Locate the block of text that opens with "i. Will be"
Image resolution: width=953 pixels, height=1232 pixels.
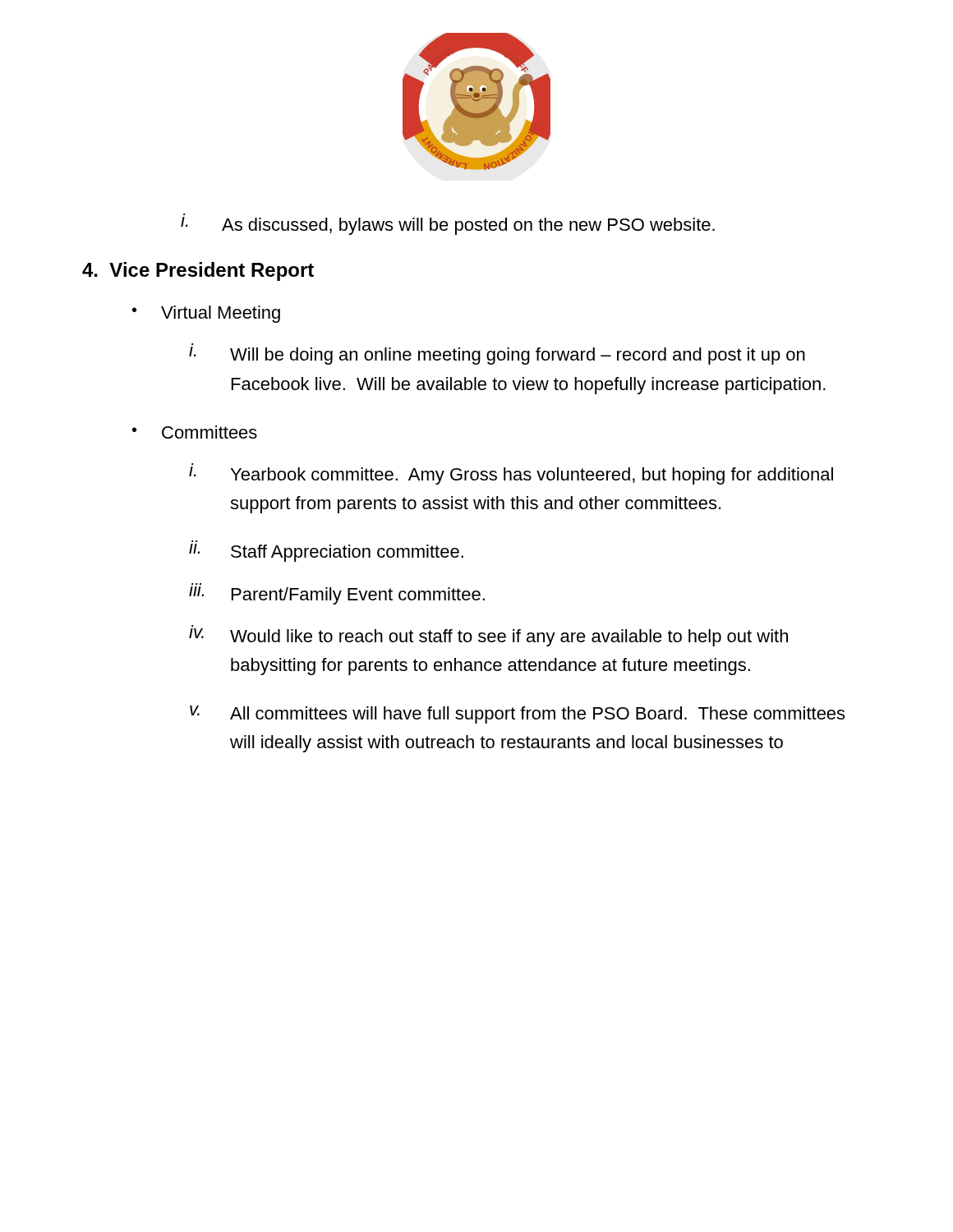pyautogui.click(x=530, y=369)
